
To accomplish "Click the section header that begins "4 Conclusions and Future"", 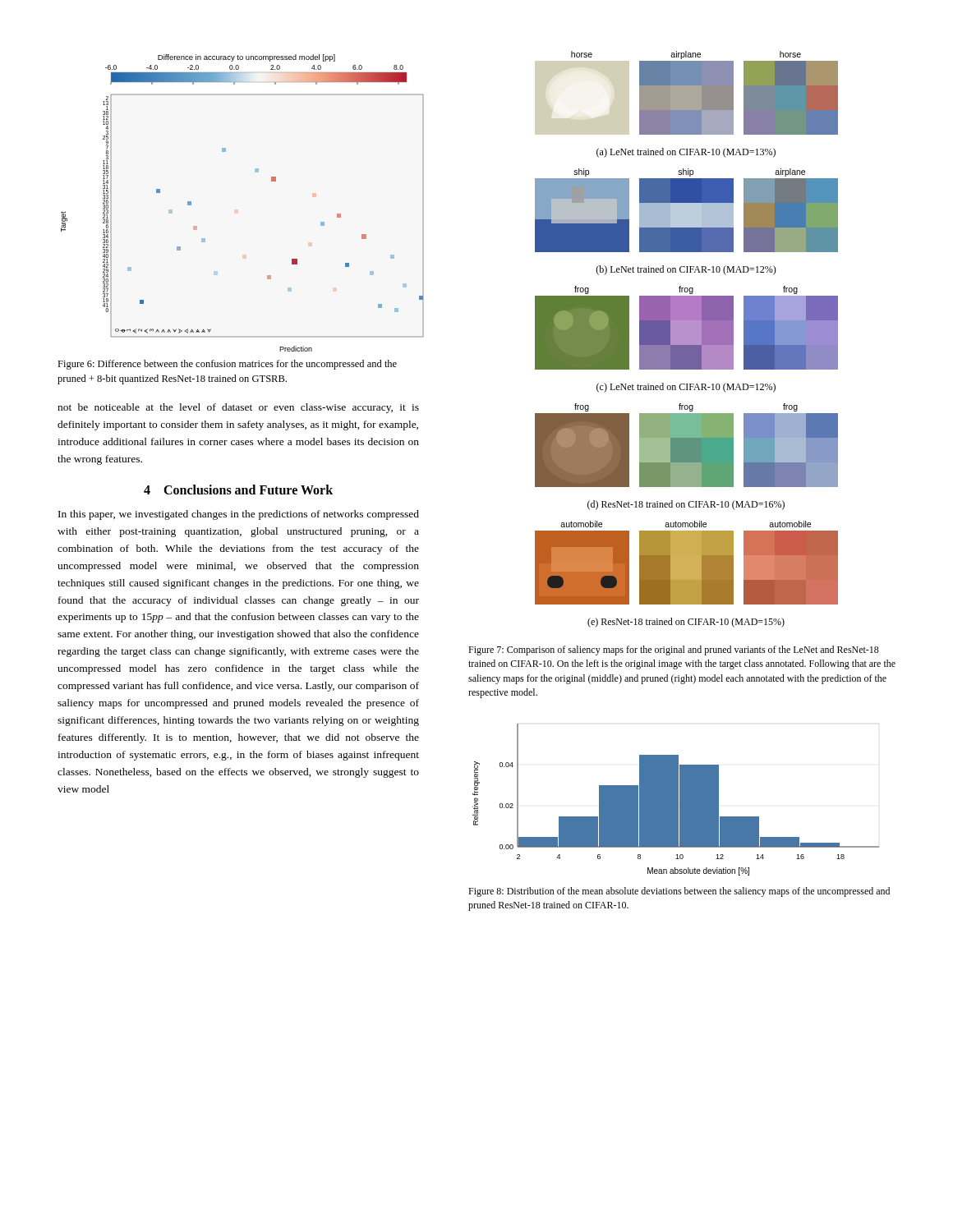I will (x=238, y=490).
